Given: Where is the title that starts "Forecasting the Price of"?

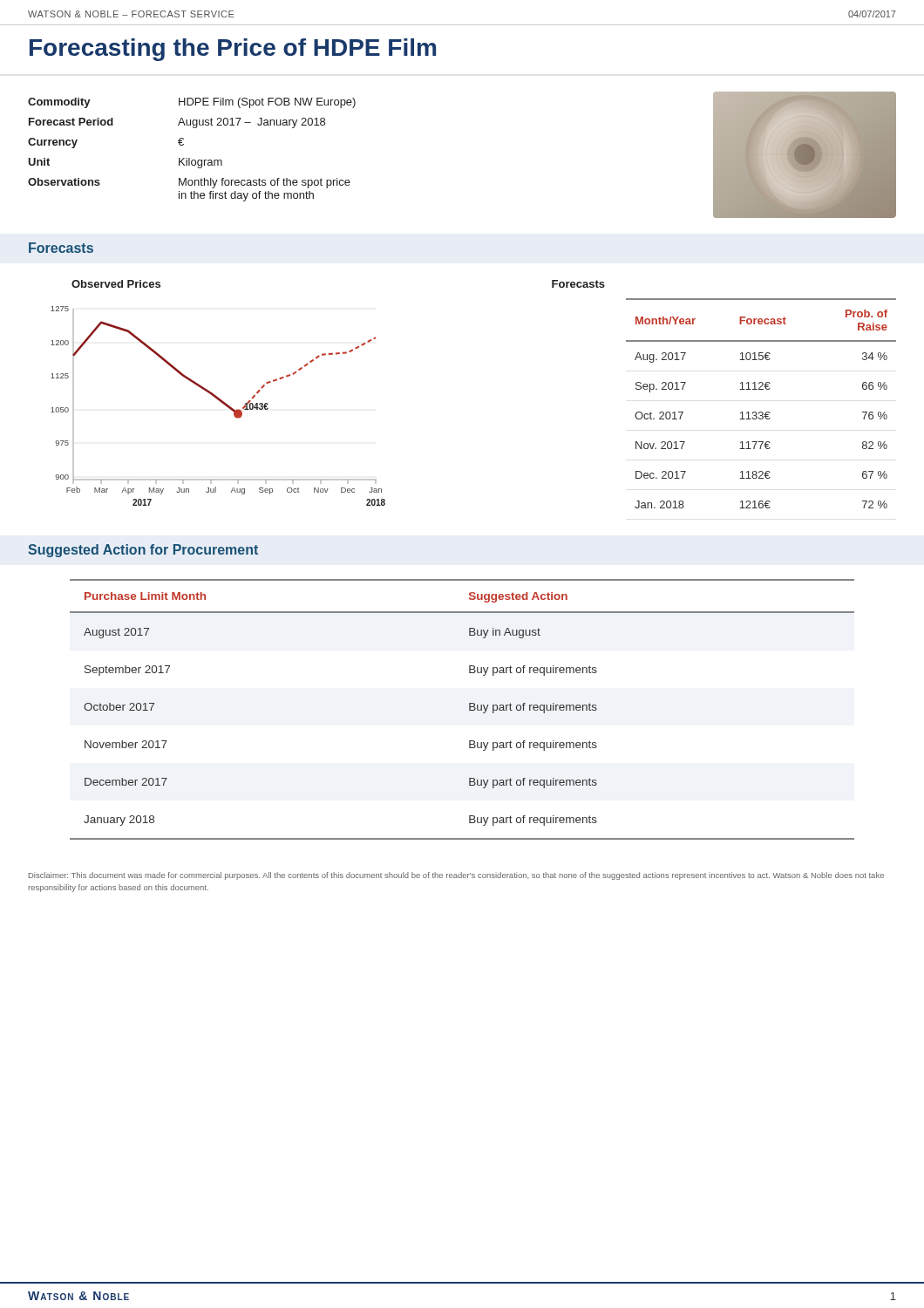Looking at the screenshot, I should tap(233, 50).
